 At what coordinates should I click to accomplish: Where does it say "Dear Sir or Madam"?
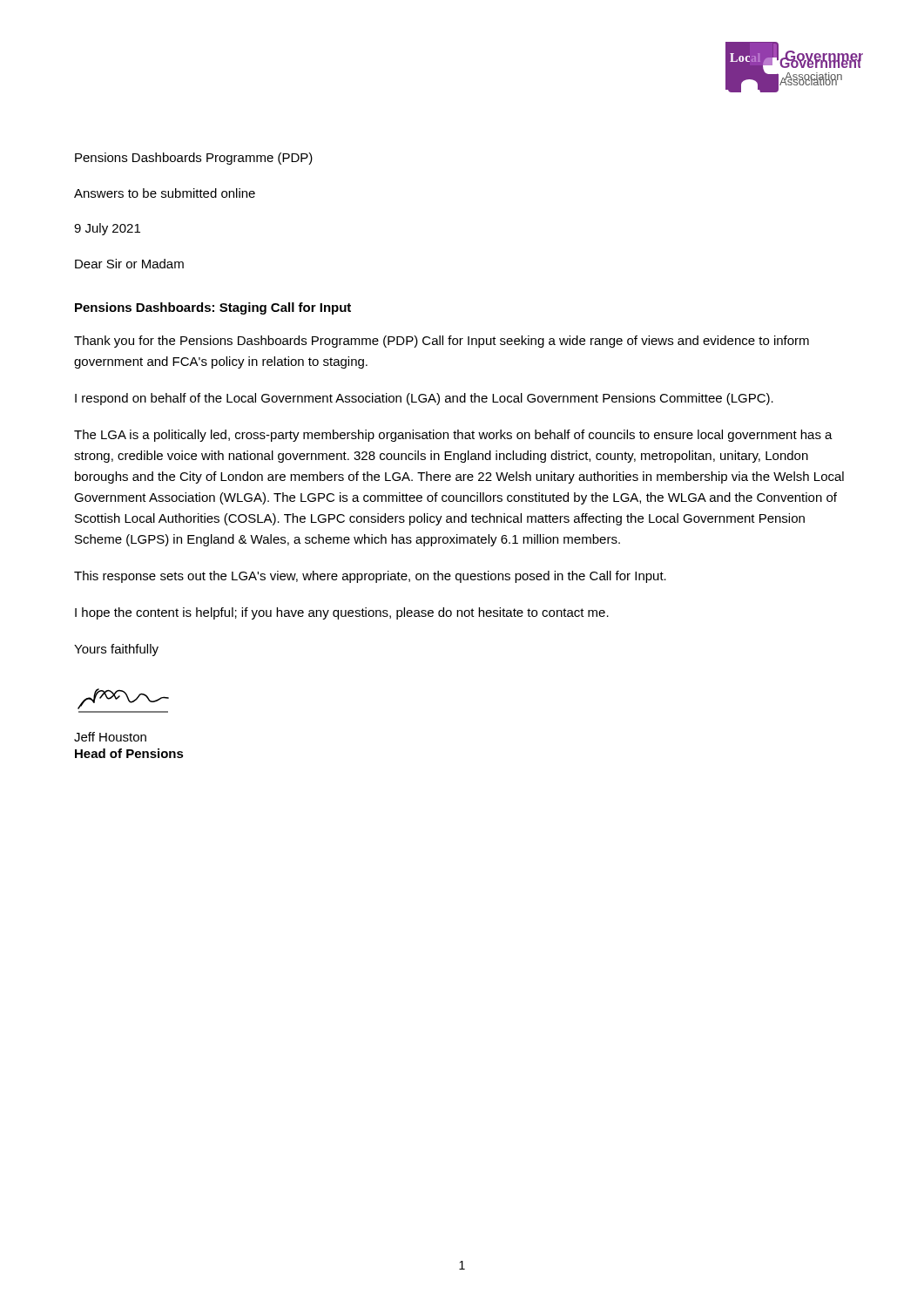(x=129, y=263)
